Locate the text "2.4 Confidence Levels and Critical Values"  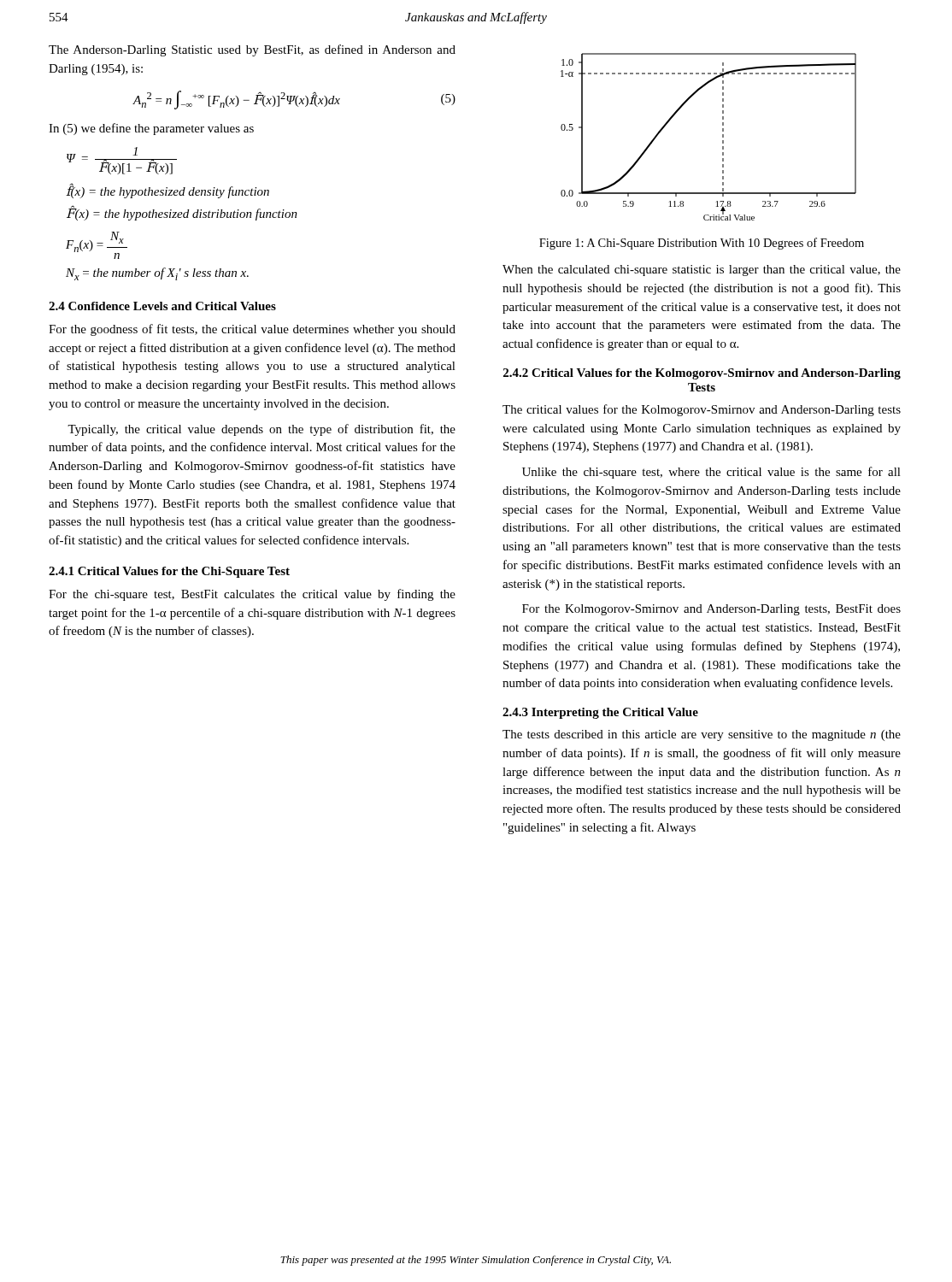click(x=162, y=306)
